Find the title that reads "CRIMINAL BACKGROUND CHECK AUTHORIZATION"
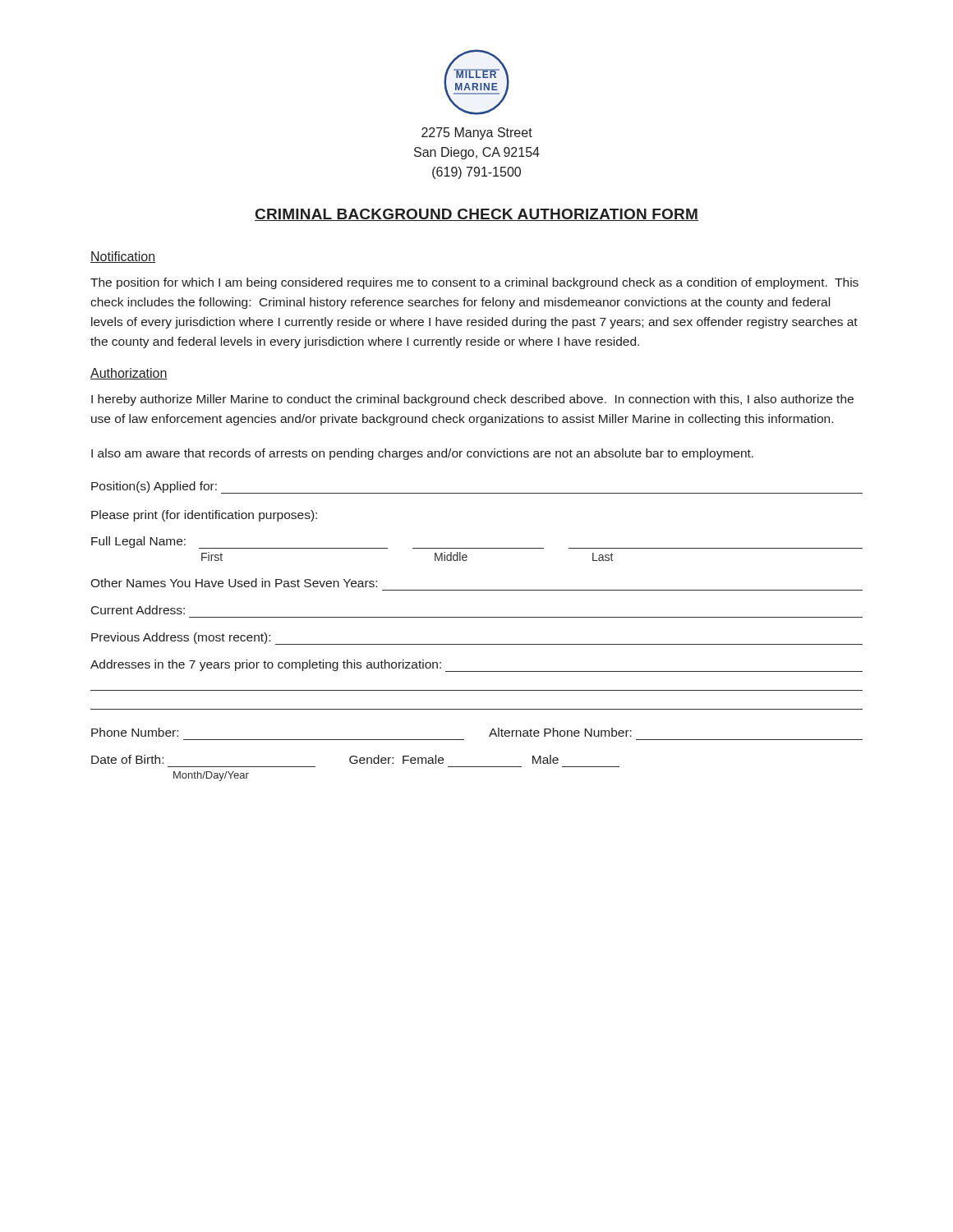The height and width of the screenshot is (1232, 953). click(x=476, y=214)
